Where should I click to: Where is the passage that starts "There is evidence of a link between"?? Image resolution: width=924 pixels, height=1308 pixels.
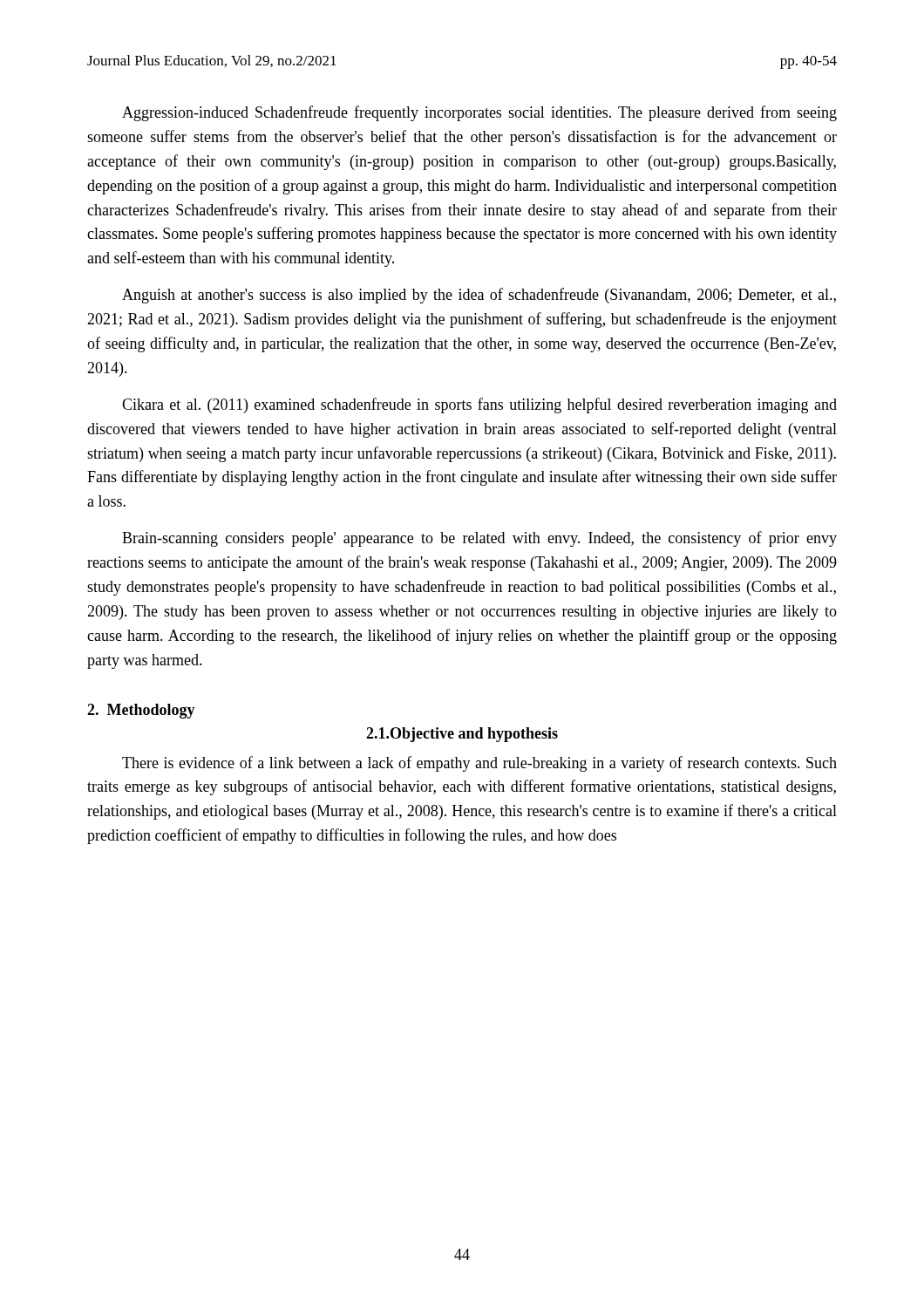tap(462, 799)
